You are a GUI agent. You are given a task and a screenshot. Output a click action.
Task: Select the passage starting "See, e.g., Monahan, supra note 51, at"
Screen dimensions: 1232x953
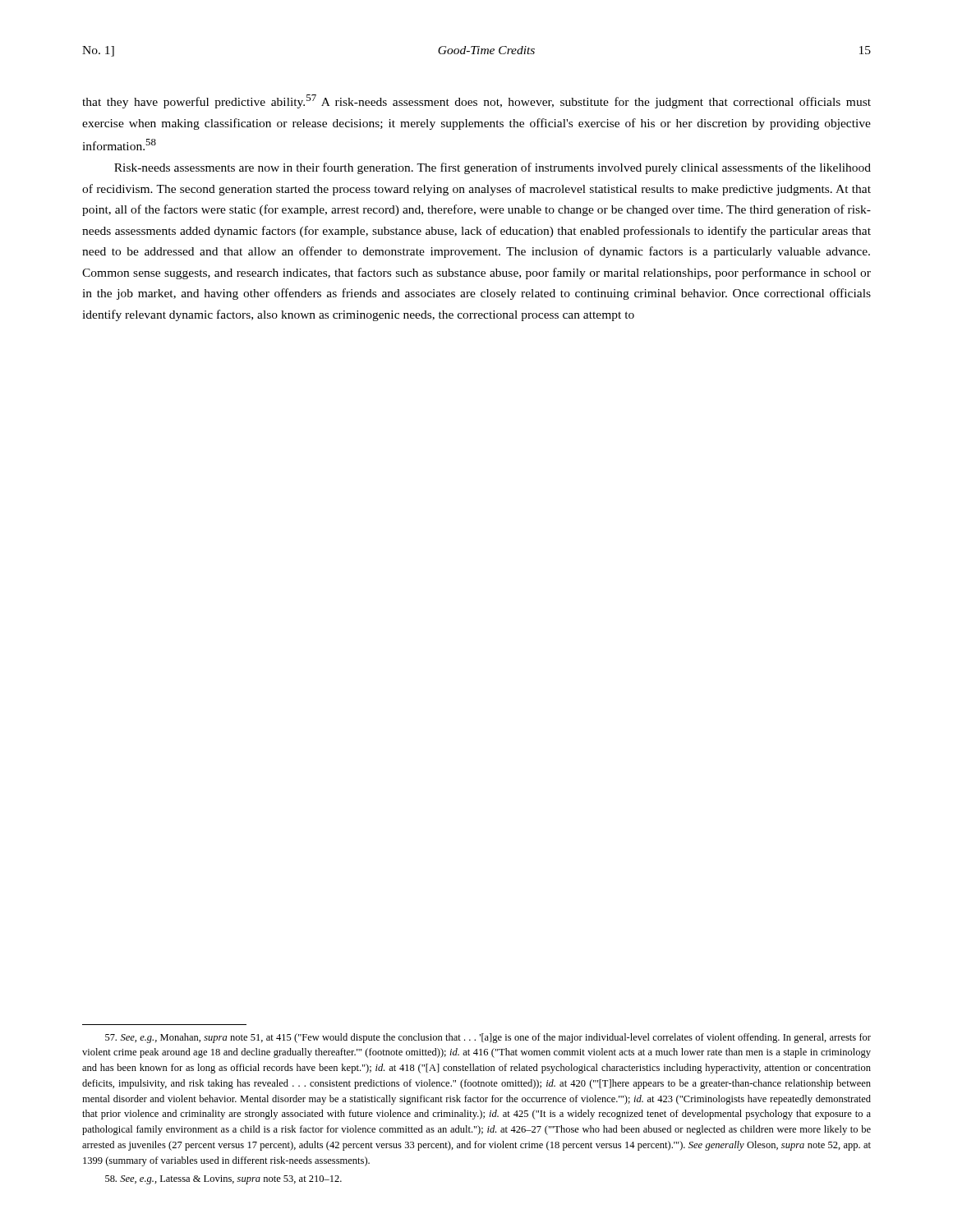pyautogui.click(x=476, y=1099)
